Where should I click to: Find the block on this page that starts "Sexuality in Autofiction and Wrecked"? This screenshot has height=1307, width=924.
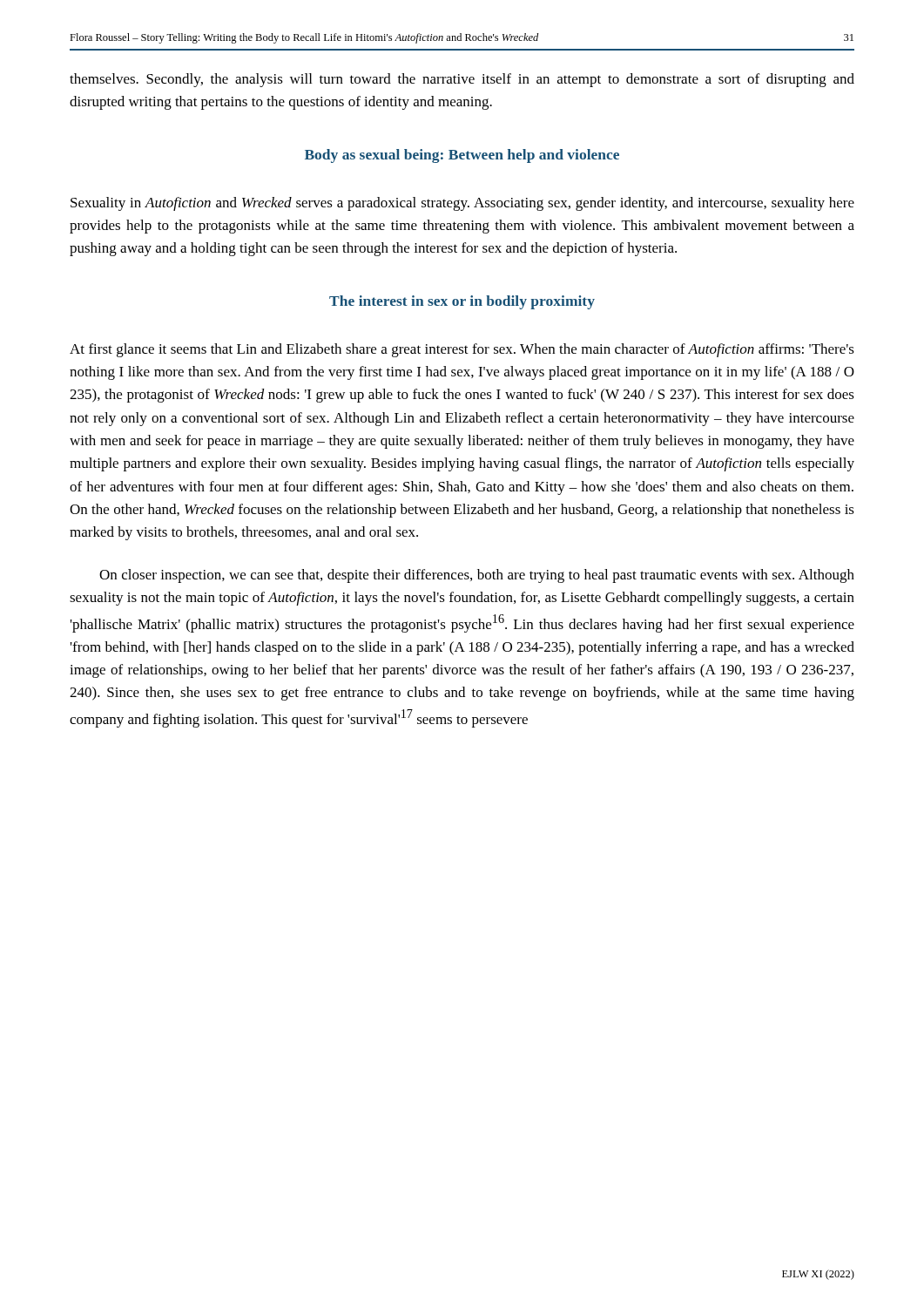pyautogui.click(x=462, y=225)
